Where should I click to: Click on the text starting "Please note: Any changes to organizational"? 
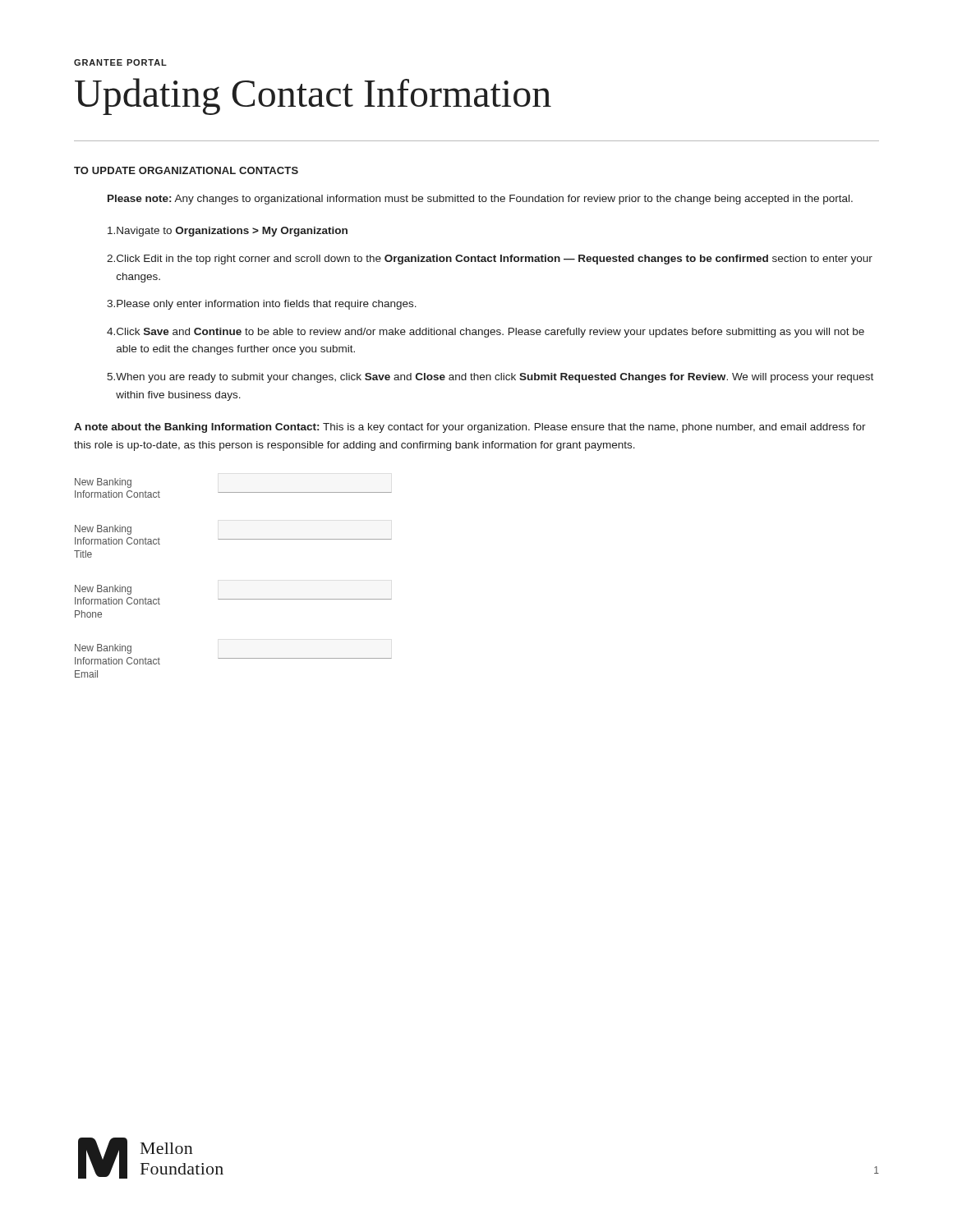[x=480, y=198]
